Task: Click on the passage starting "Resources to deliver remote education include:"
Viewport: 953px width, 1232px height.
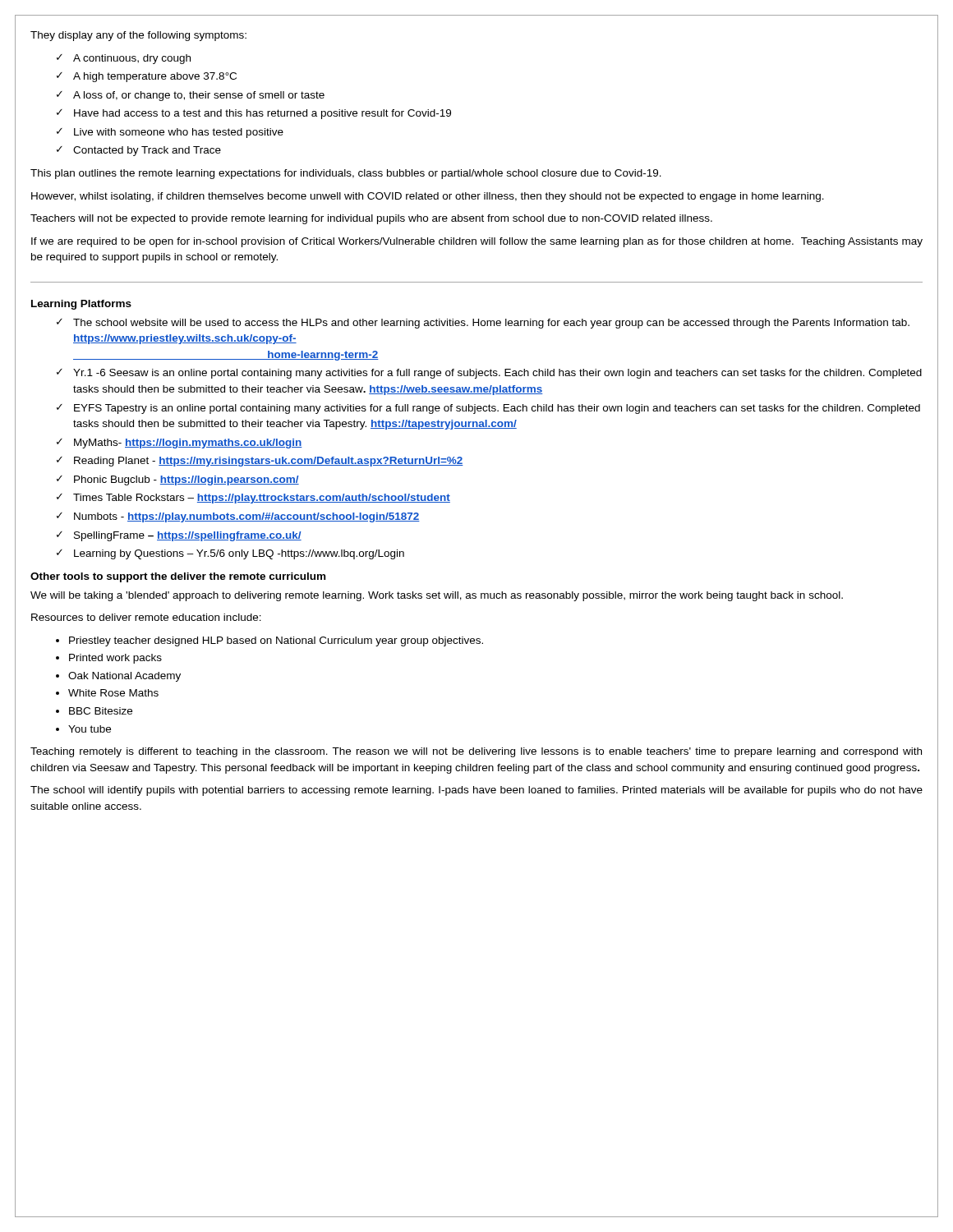Action: 146,617
